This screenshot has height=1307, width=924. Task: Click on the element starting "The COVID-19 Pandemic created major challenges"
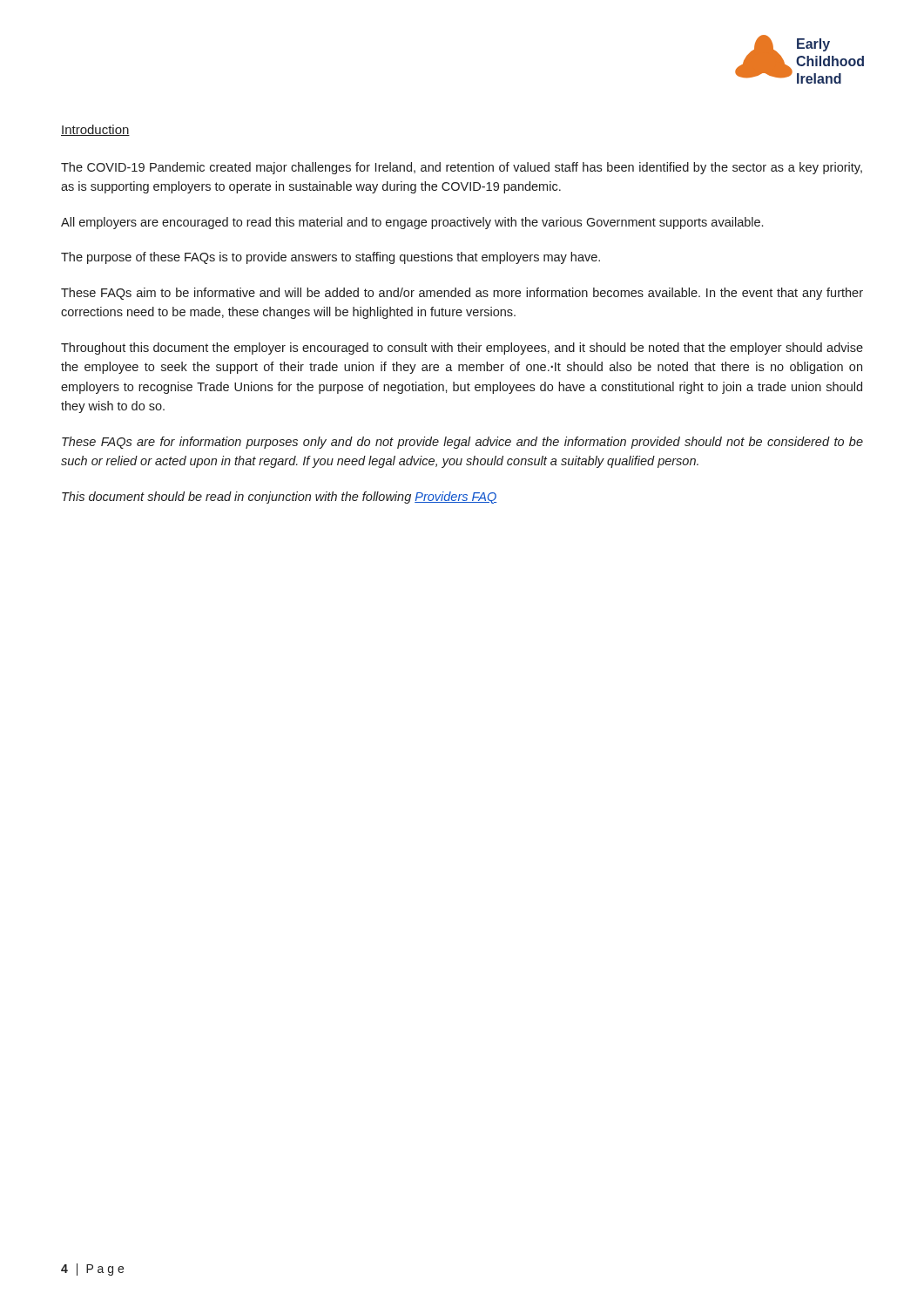pos(462,177)
